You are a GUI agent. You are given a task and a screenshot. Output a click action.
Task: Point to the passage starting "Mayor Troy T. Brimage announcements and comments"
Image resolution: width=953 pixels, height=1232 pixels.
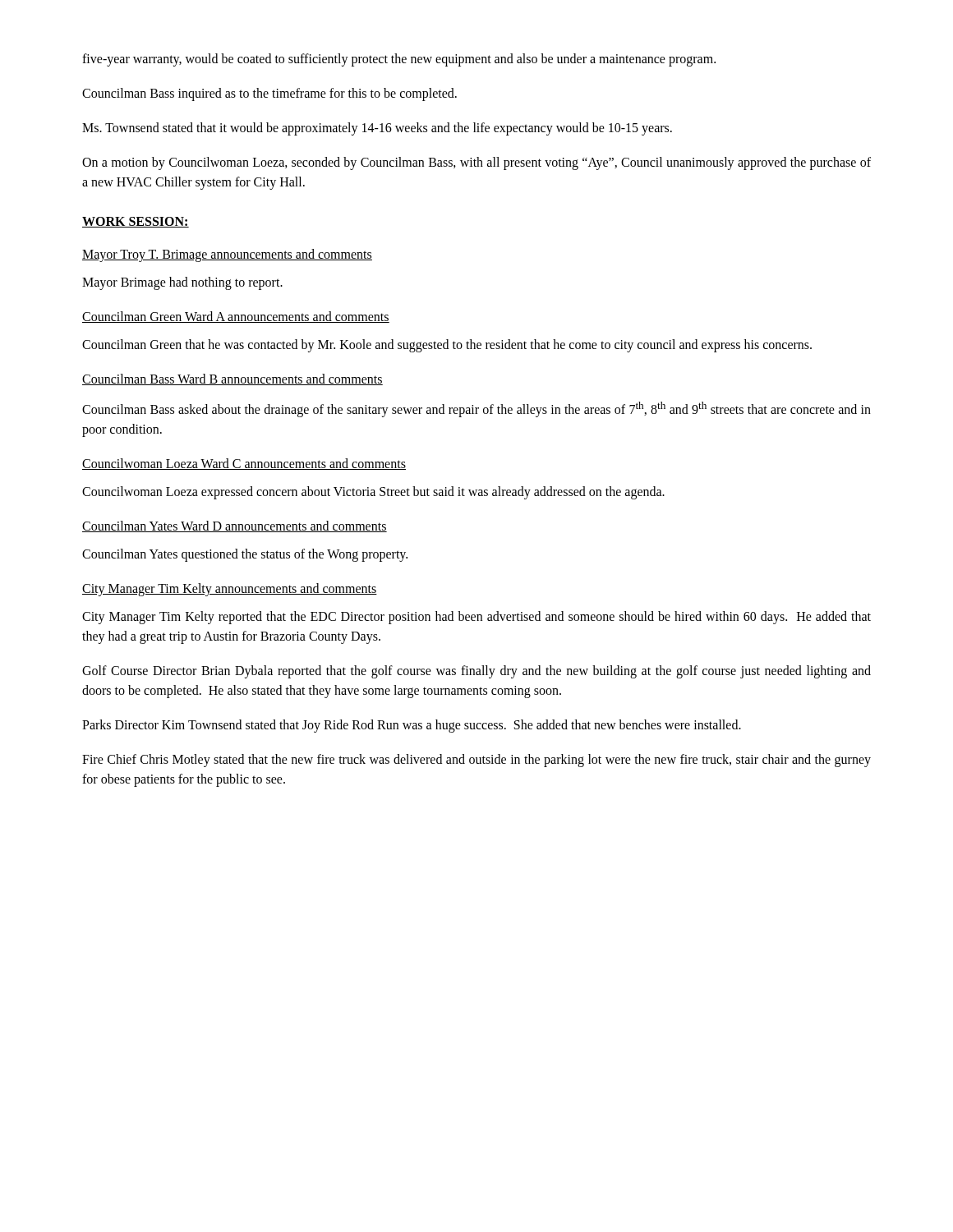[x=227, y=254]
